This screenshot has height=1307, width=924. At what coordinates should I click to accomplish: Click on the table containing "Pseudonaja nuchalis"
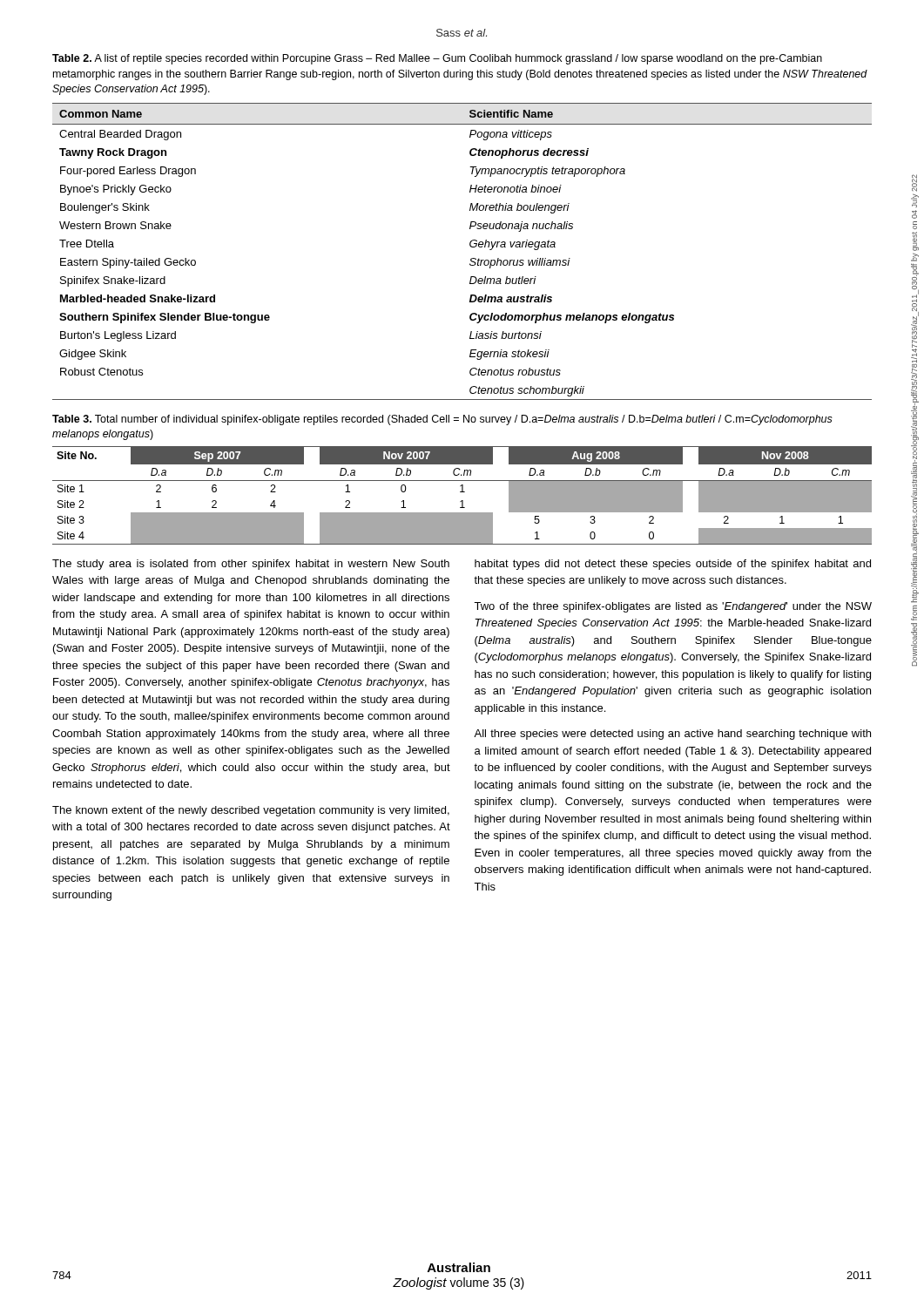[x=462, y=251]
